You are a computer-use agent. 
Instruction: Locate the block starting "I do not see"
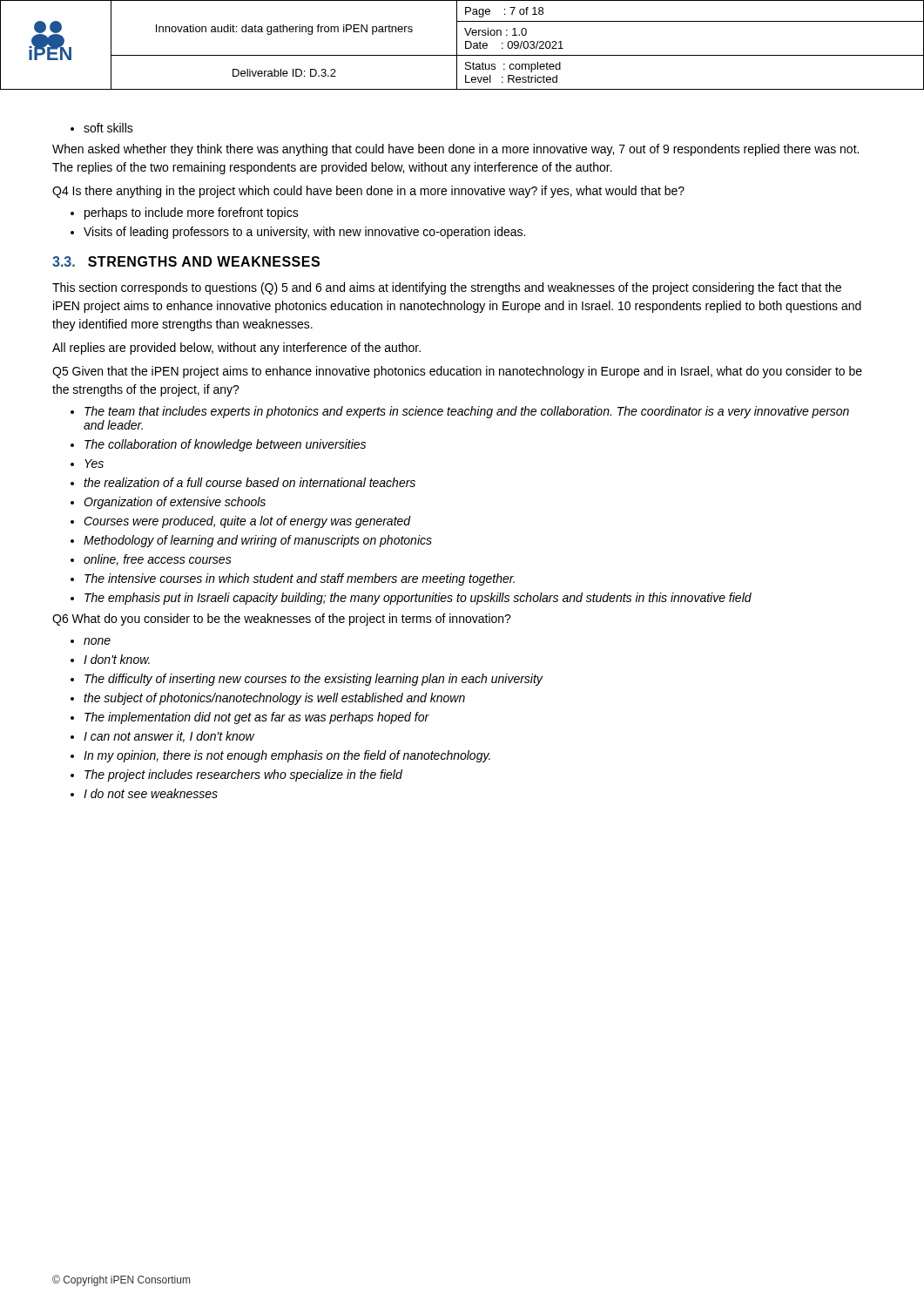pyautogui.click(x=144, y=793)
